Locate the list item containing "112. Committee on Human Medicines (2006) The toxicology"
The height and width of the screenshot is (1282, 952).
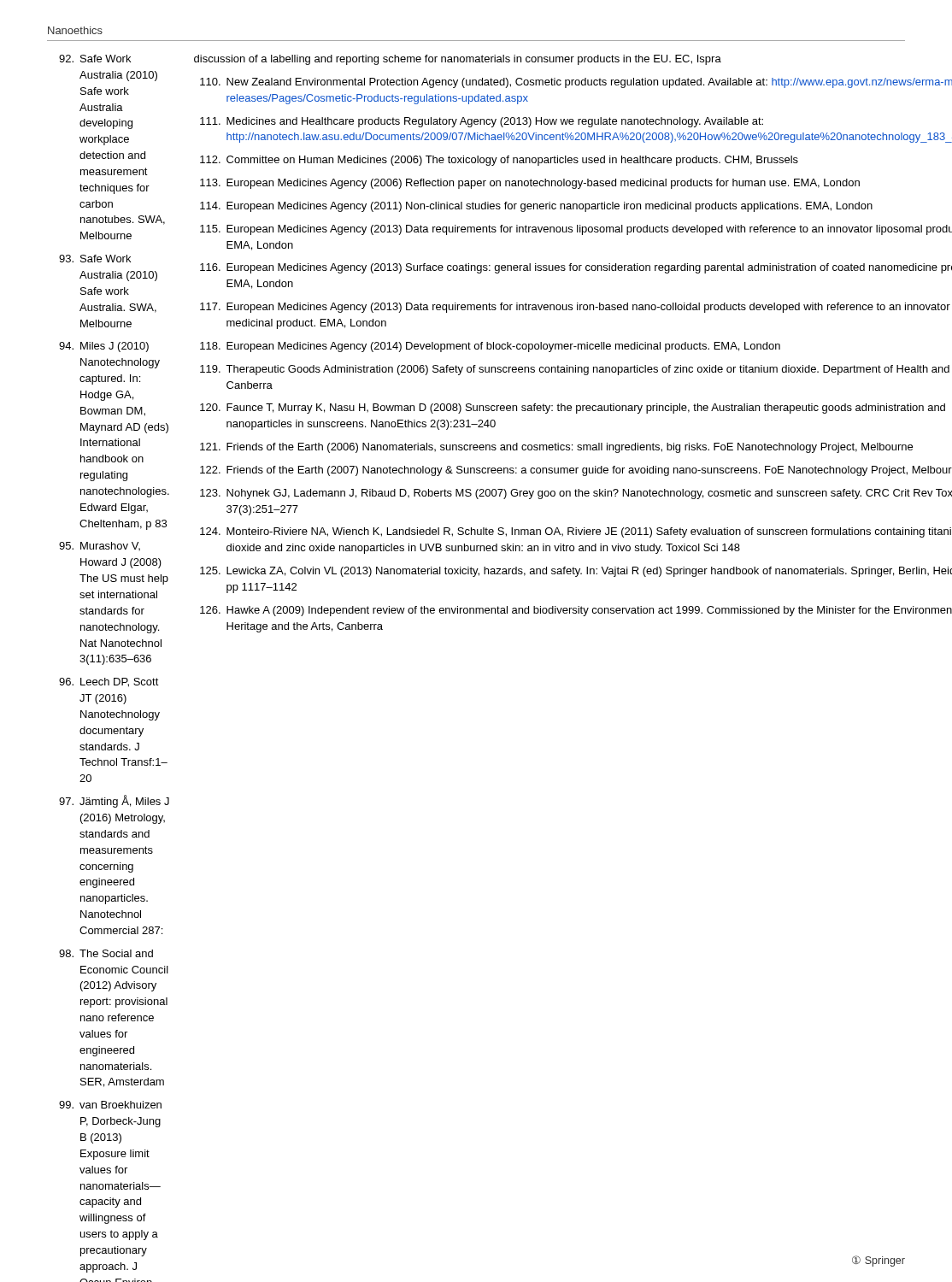(x=573, y=160)
